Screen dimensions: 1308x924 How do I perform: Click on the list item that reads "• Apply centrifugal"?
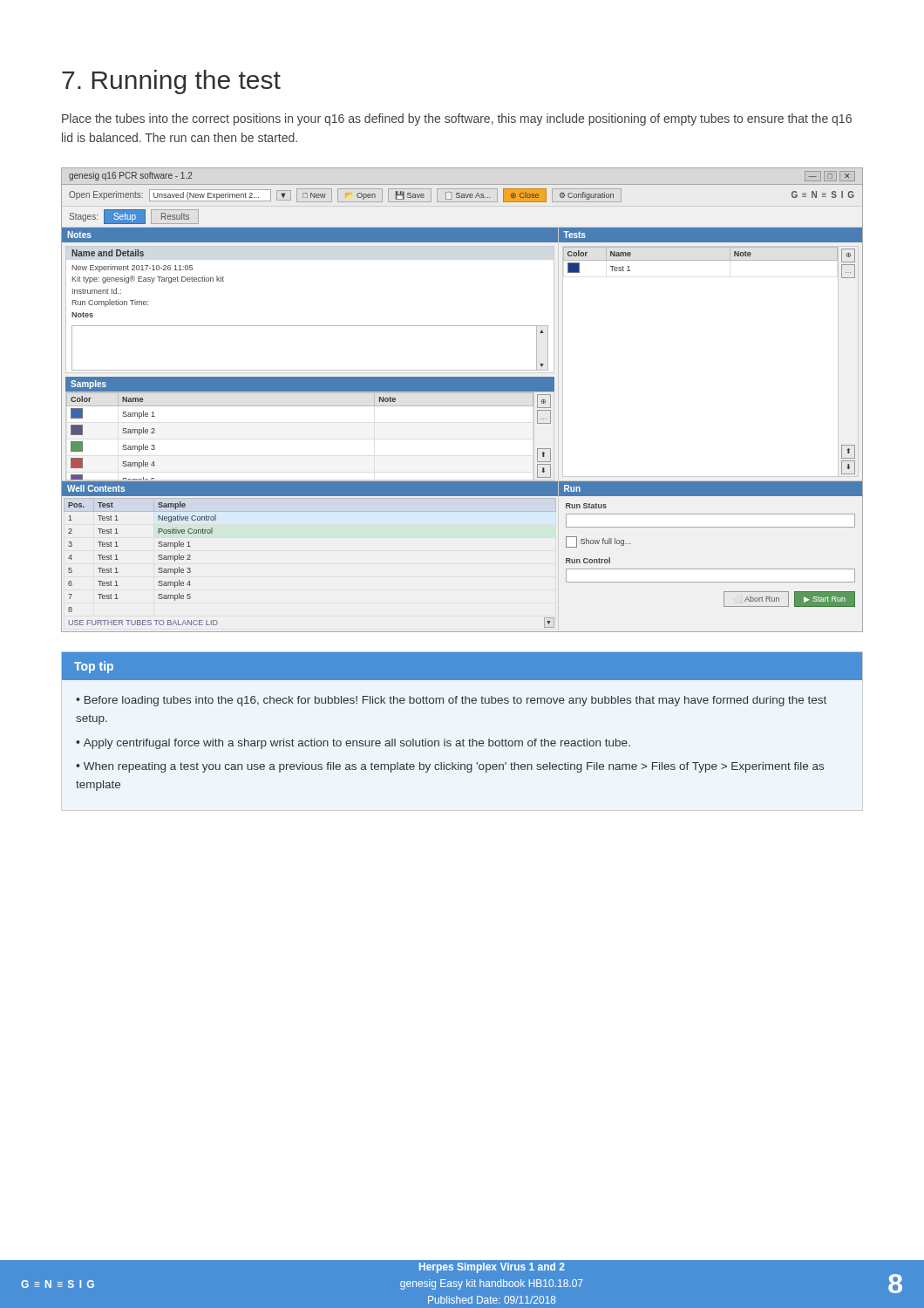coord(353,742)
